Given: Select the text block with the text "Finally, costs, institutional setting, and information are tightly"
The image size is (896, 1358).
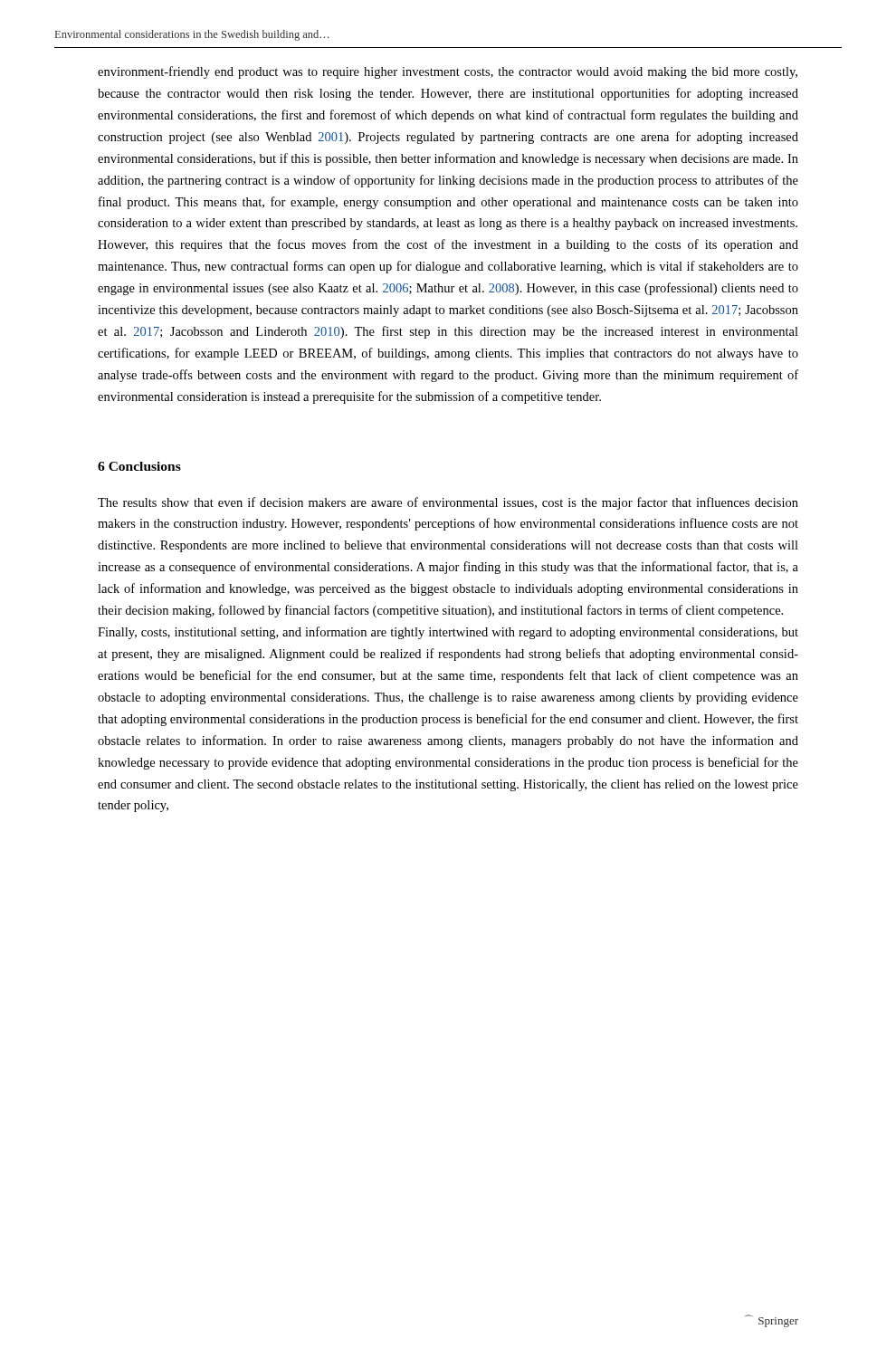Looking at the screenshot, I should tap(448, 720).
